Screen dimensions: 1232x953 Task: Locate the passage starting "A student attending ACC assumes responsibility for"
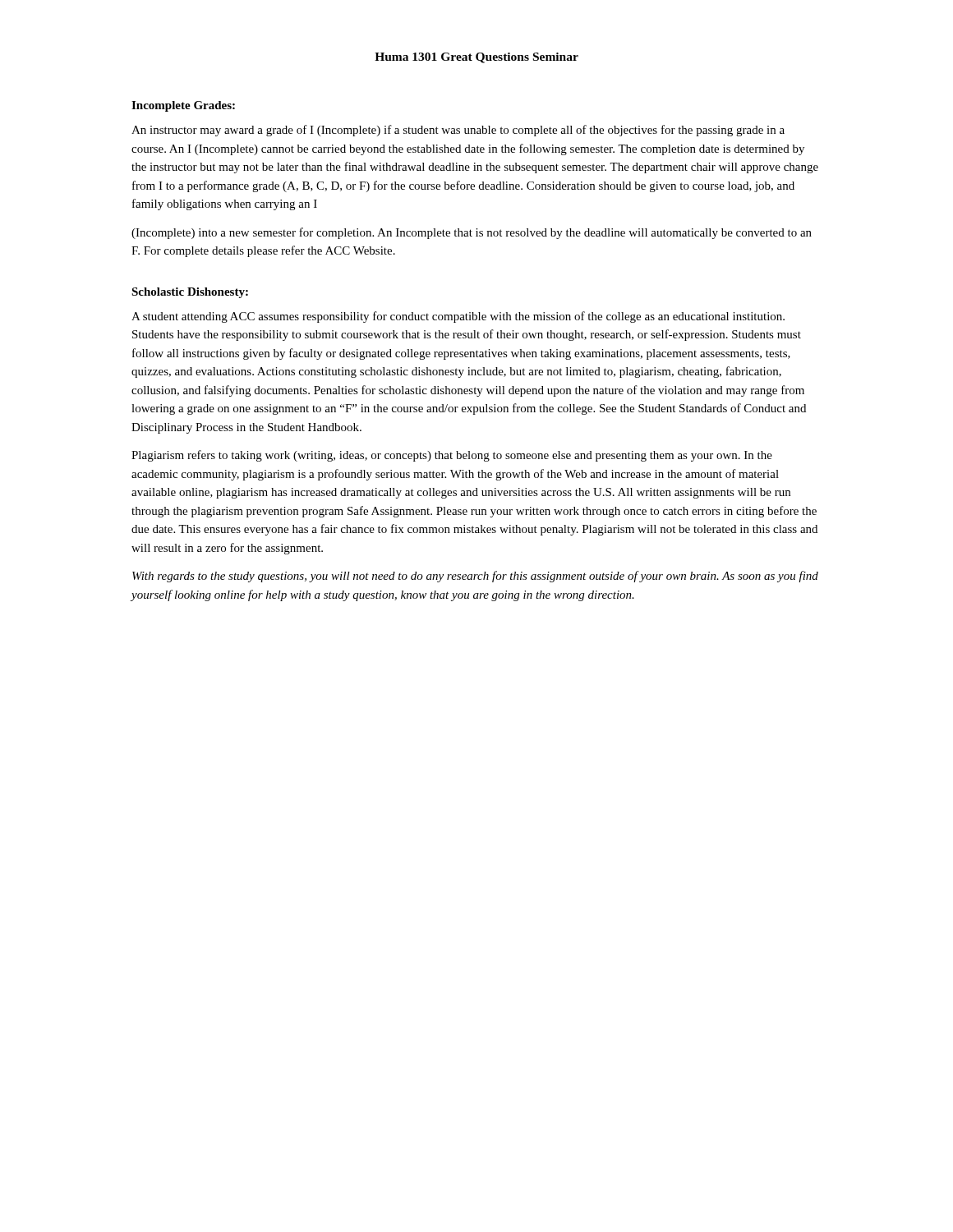469,371
